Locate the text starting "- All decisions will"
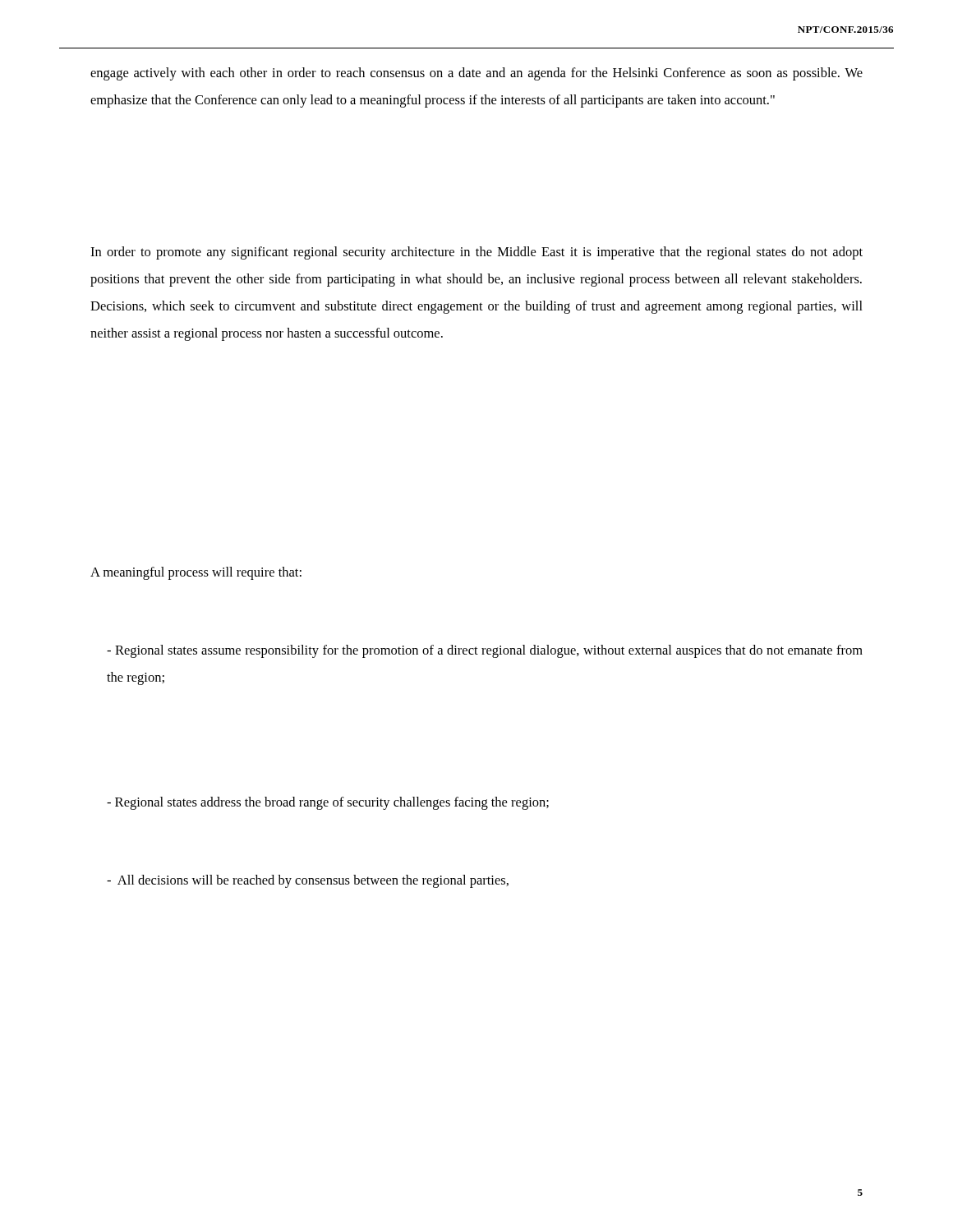The width and height of the screenshot is (953, 1232). pos(308,880)
